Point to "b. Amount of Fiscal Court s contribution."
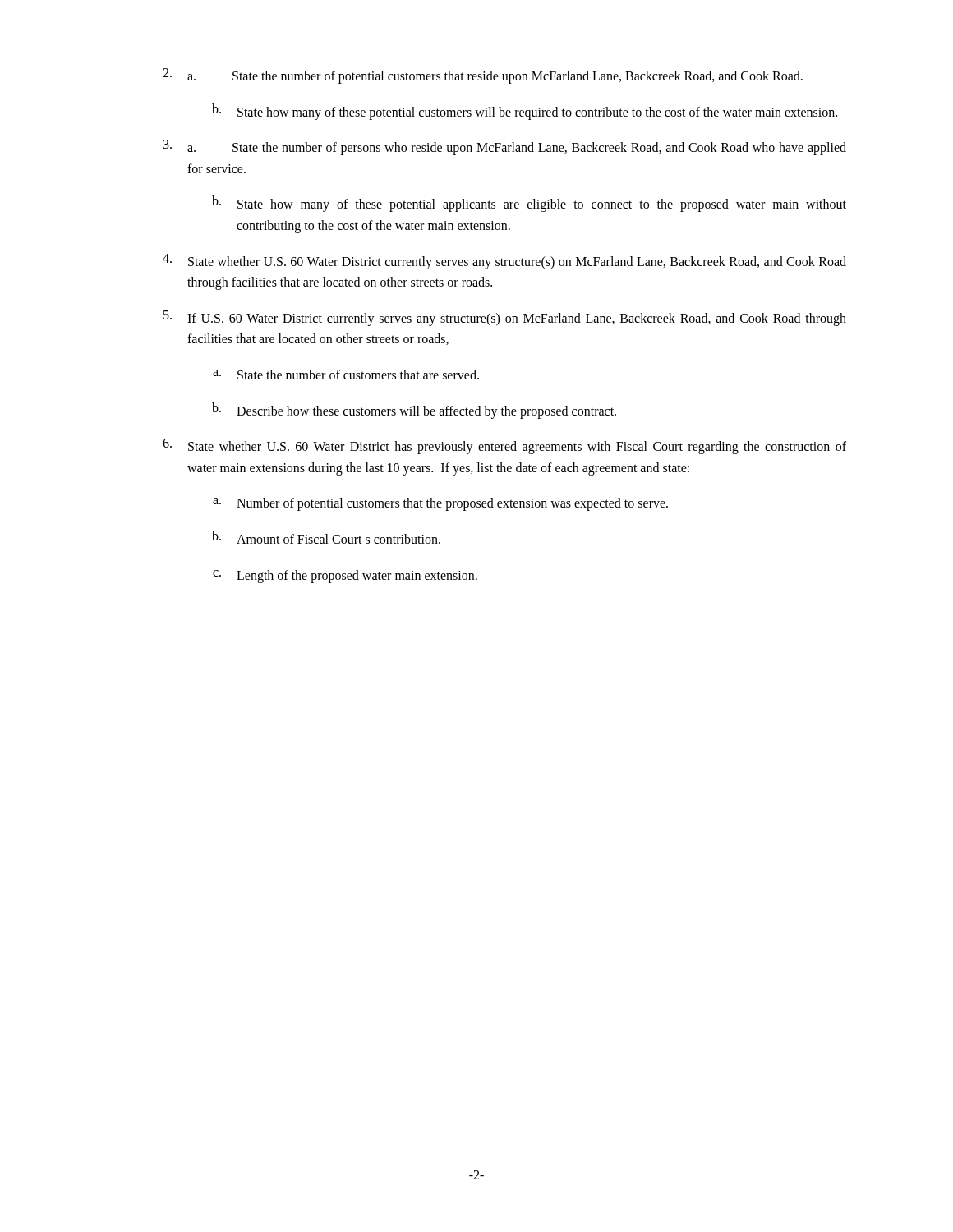Image resolution: width=953 pixels, height=1232 pixels. click(x=326, y=537)
